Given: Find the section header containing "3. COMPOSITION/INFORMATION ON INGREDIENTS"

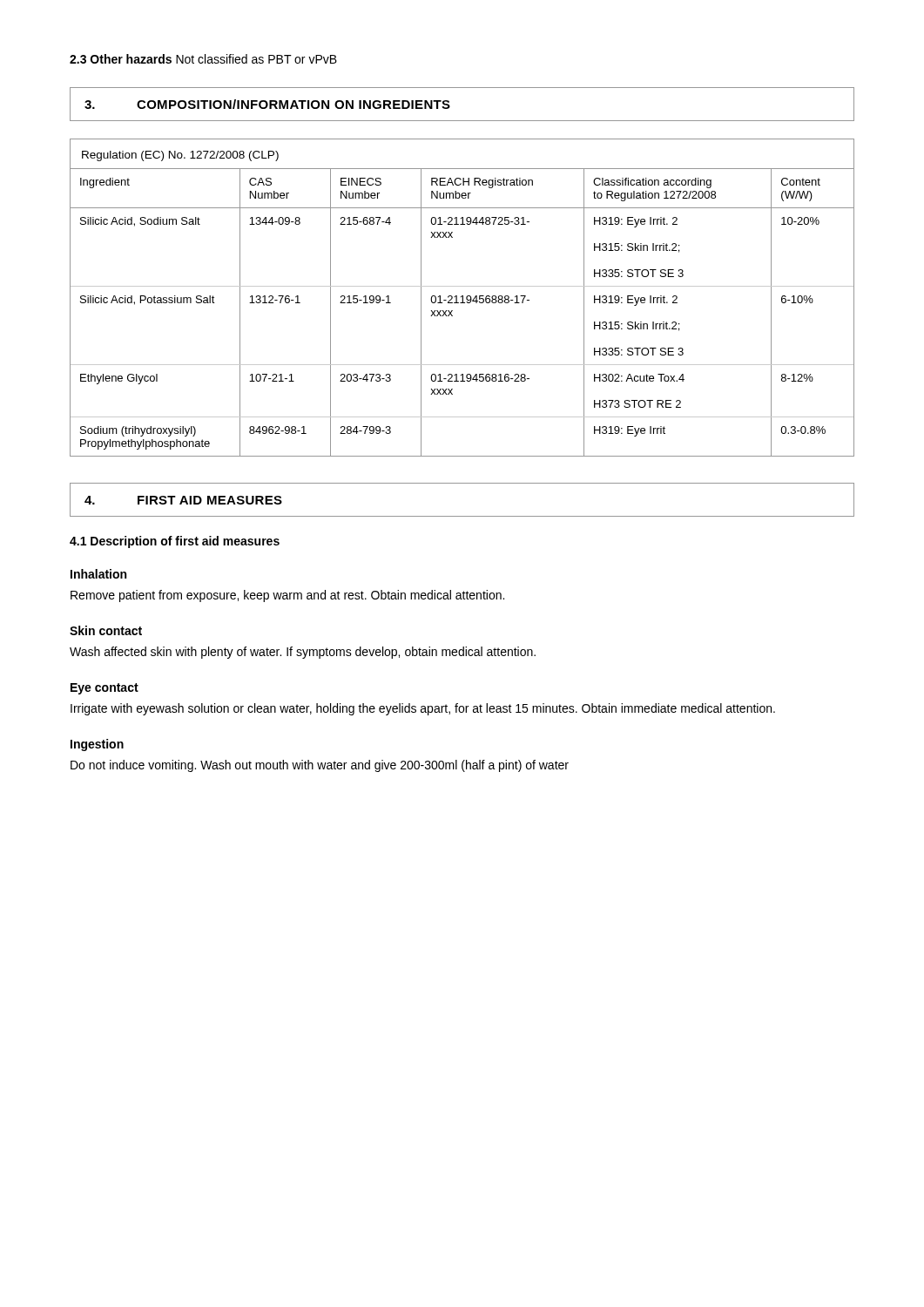Looking at the screenshot, I should 267,104.
